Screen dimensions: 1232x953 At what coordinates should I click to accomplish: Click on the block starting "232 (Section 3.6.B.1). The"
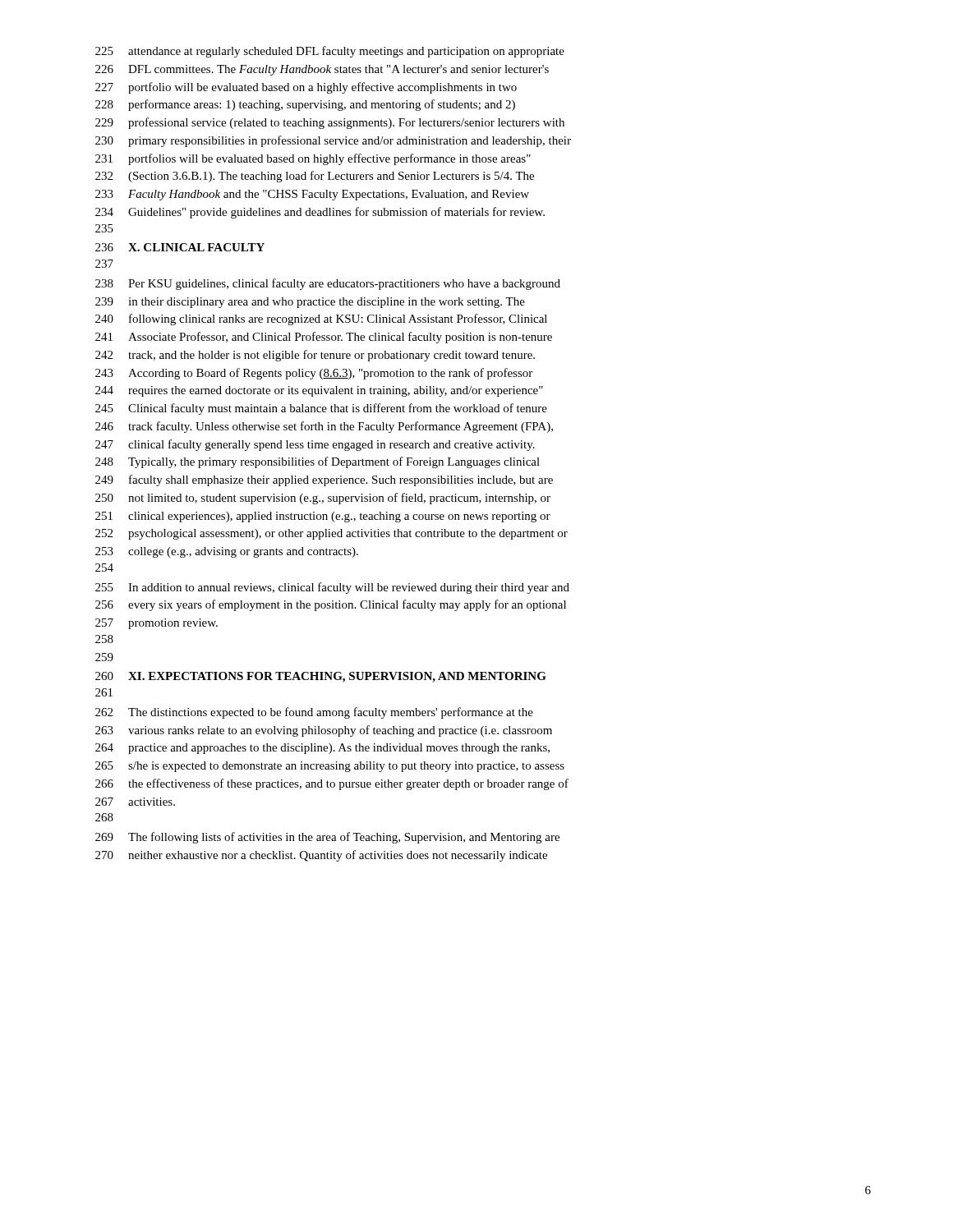click(476, 177)
